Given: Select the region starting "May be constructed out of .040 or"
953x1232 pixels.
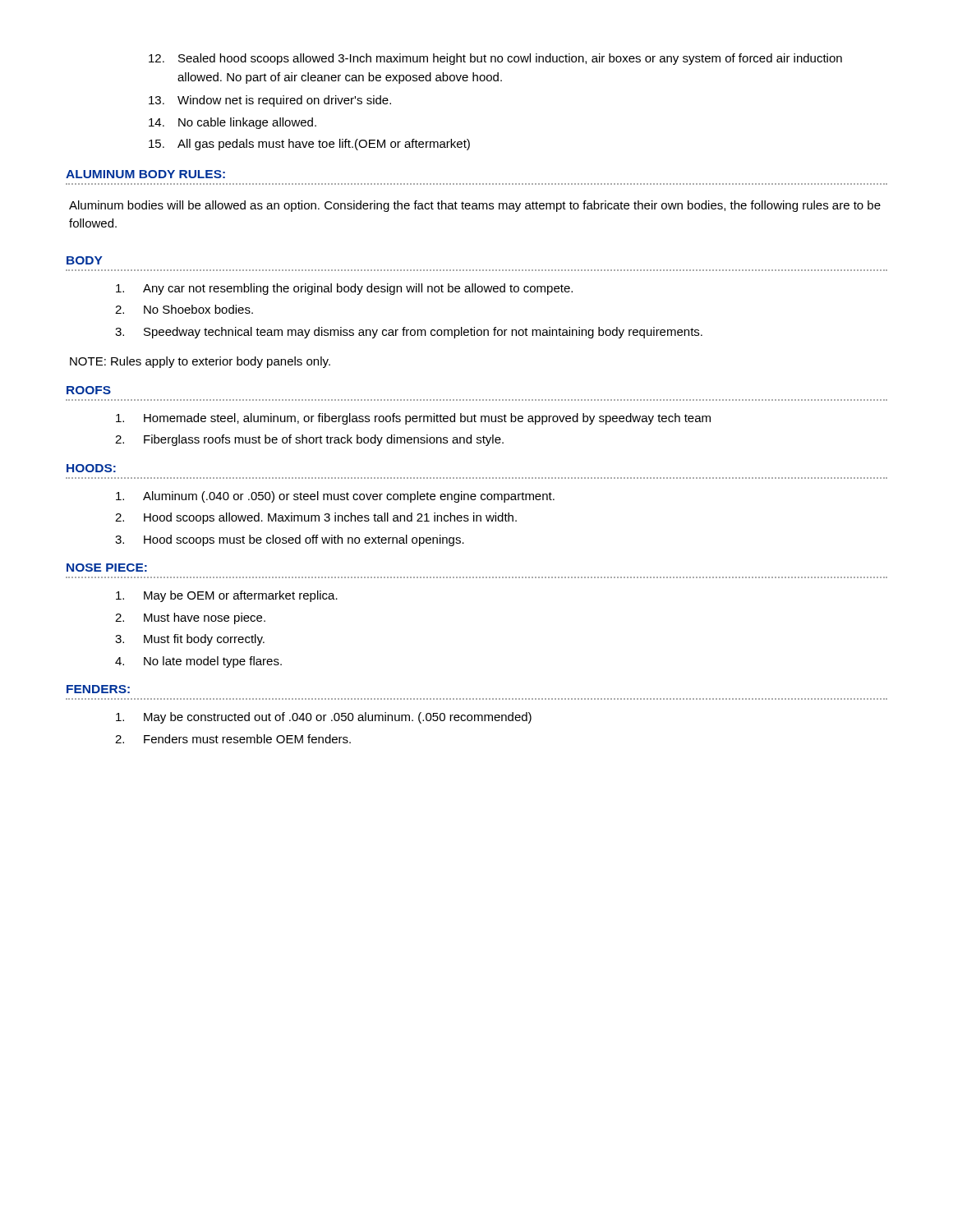Looking at the screenshot, I should pos(324,717).
